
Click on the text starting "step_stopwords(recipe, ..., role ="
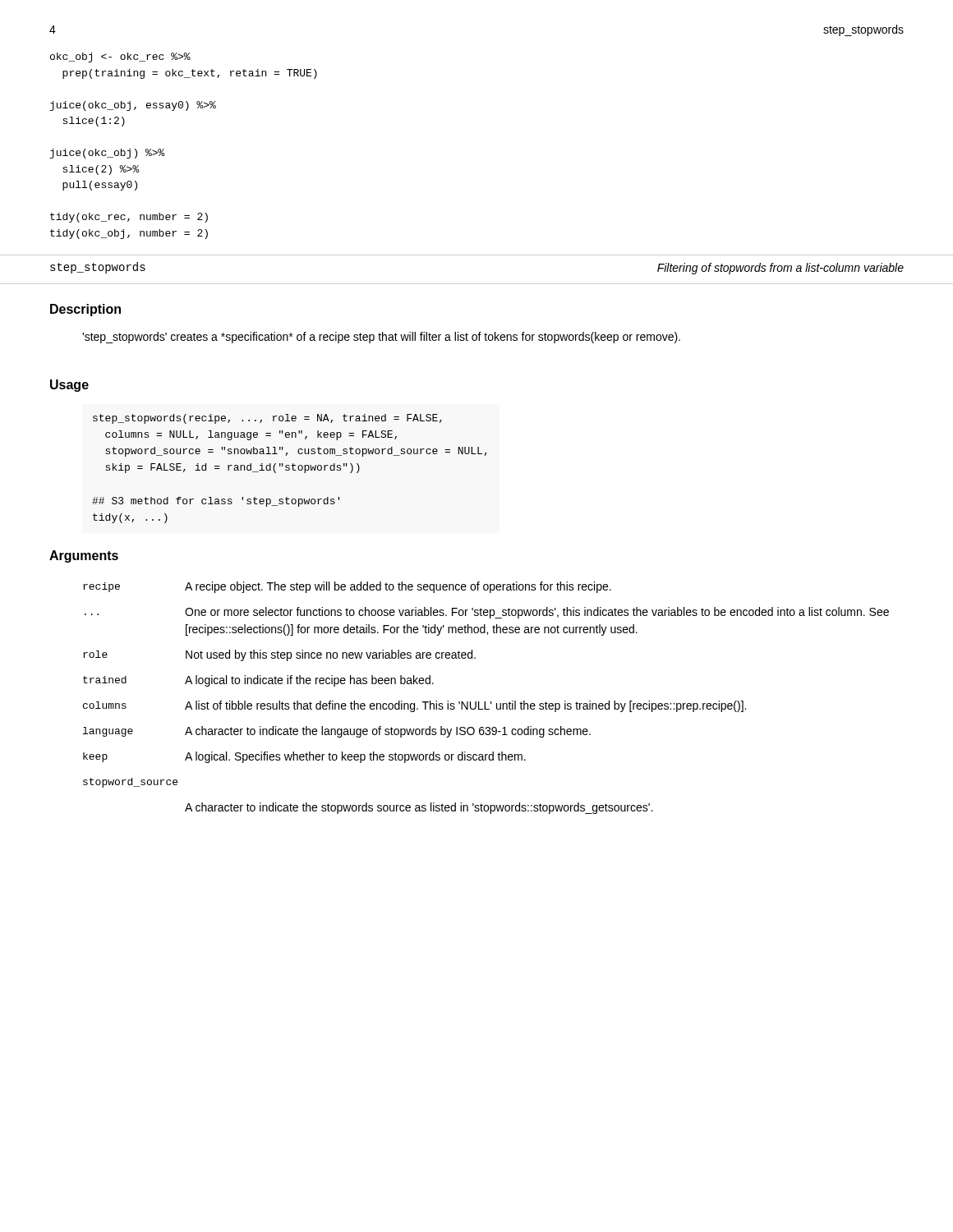(x=291, y=468)
